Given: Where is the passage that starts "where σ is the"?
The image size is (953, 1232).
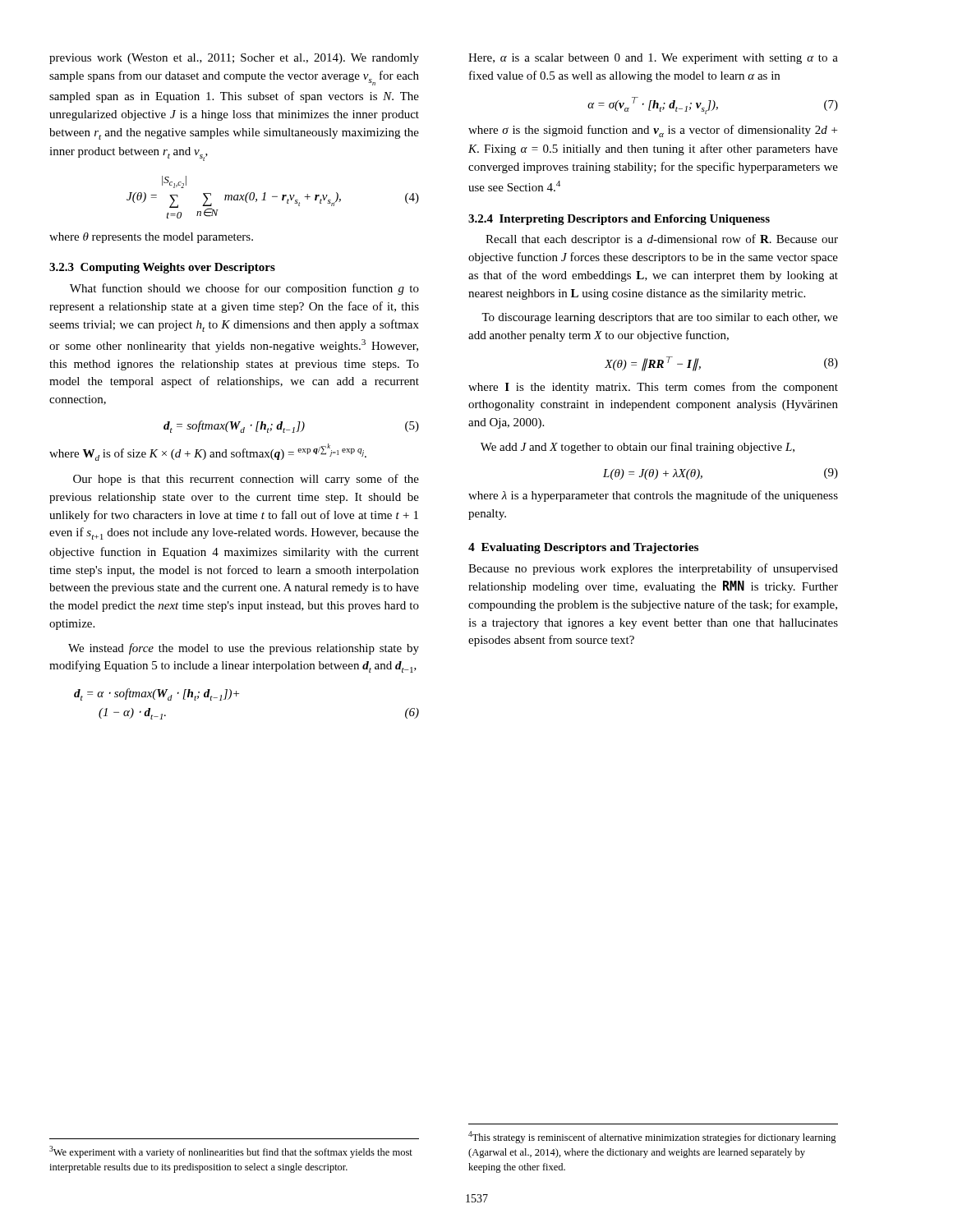Looking at the screenshot, I should pos(653,159).
